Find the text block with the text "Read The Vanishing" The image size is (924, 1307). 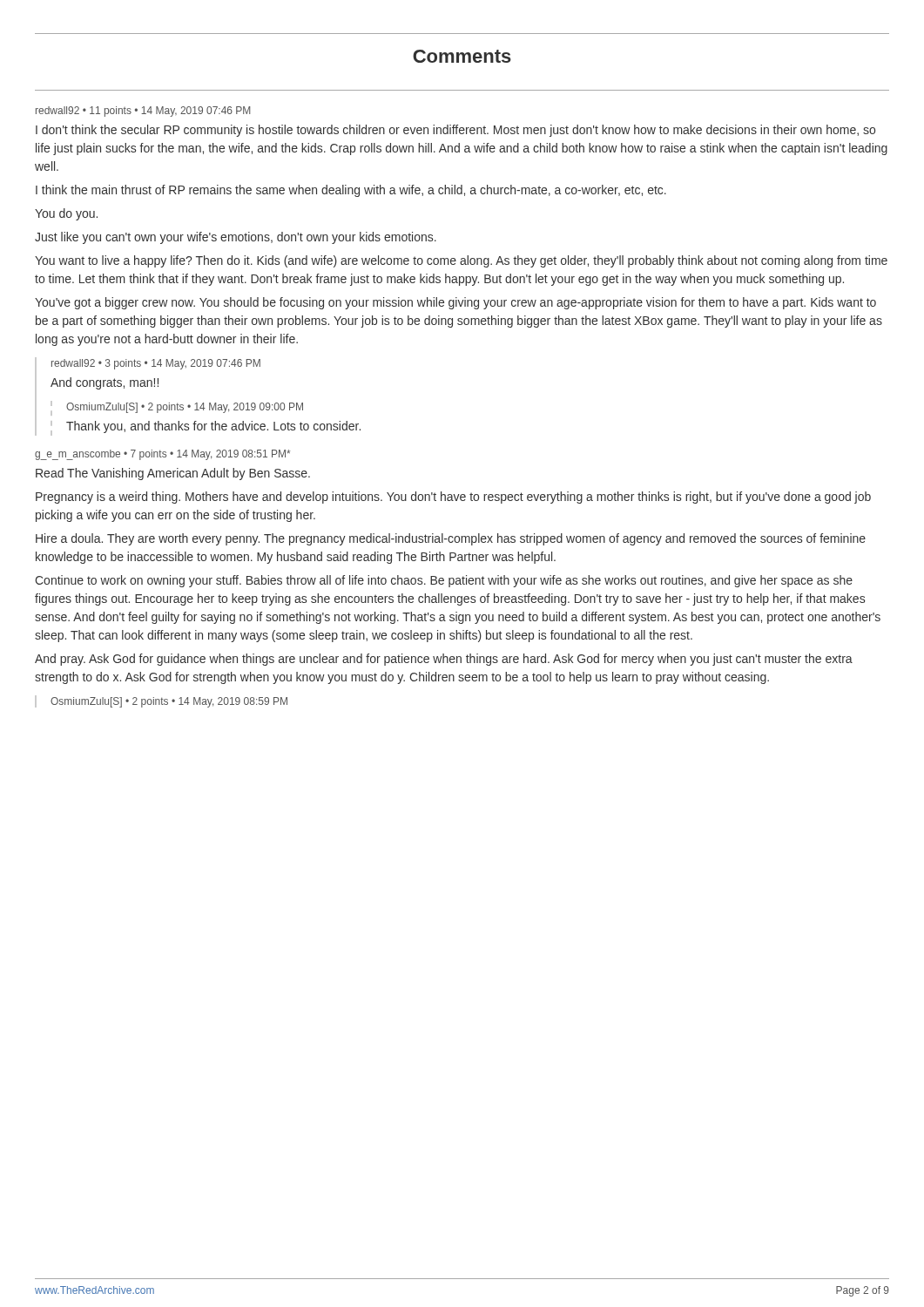173,473
